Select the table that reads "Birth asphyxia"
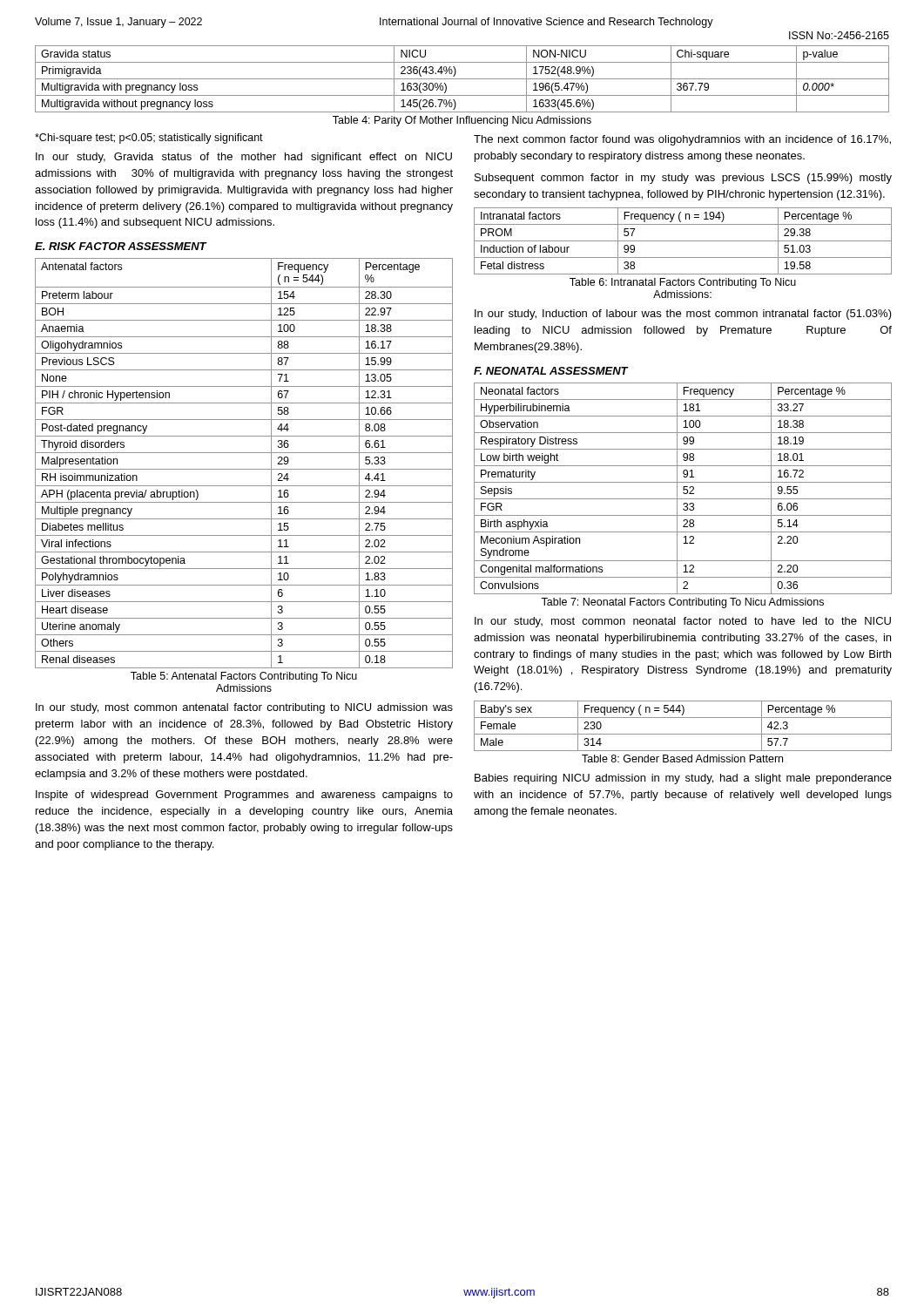924x1307 pixels. click(x=683, y=488)
